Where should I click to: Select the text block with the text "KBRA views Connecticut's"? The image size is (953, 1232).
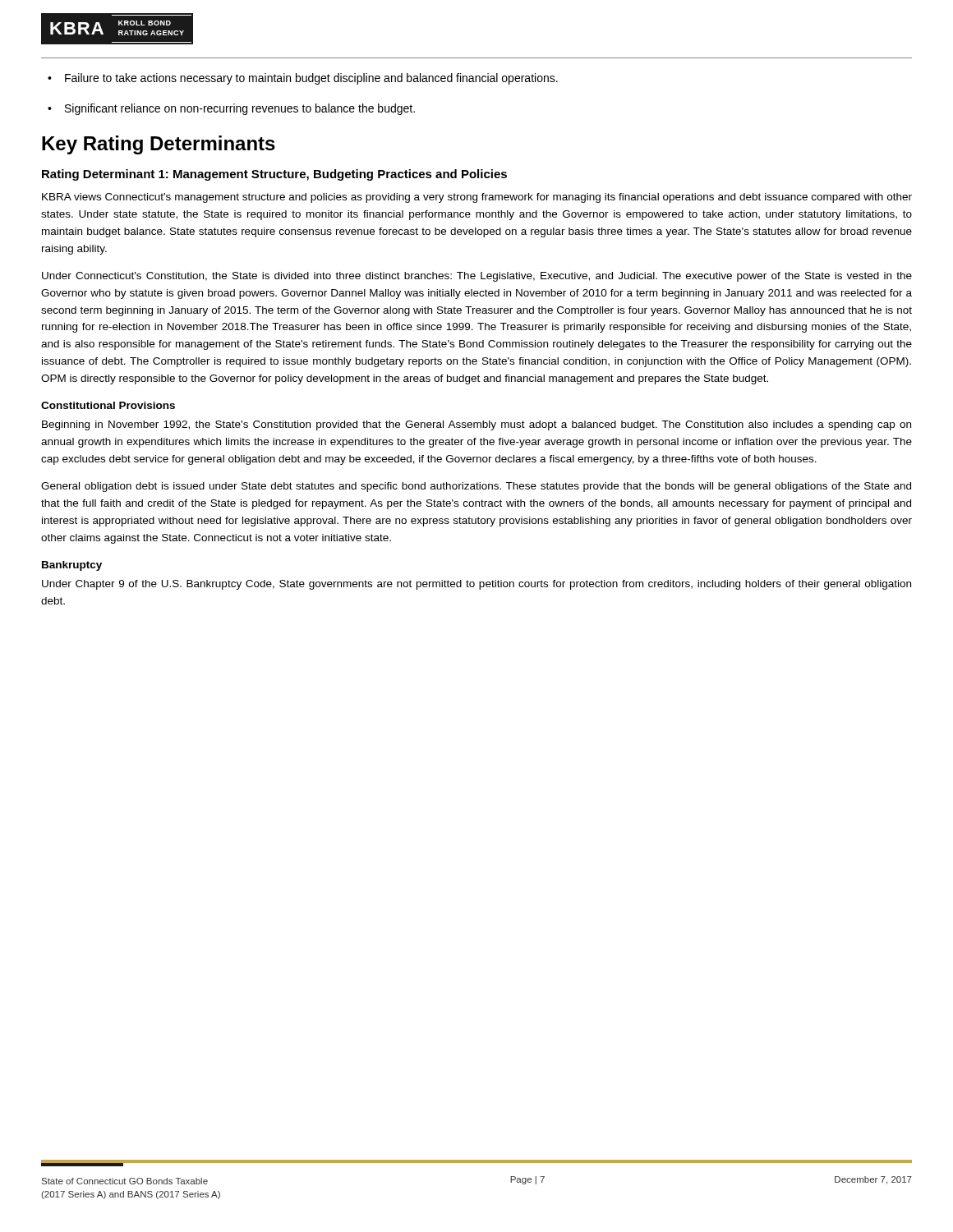(x=476, y=223)
